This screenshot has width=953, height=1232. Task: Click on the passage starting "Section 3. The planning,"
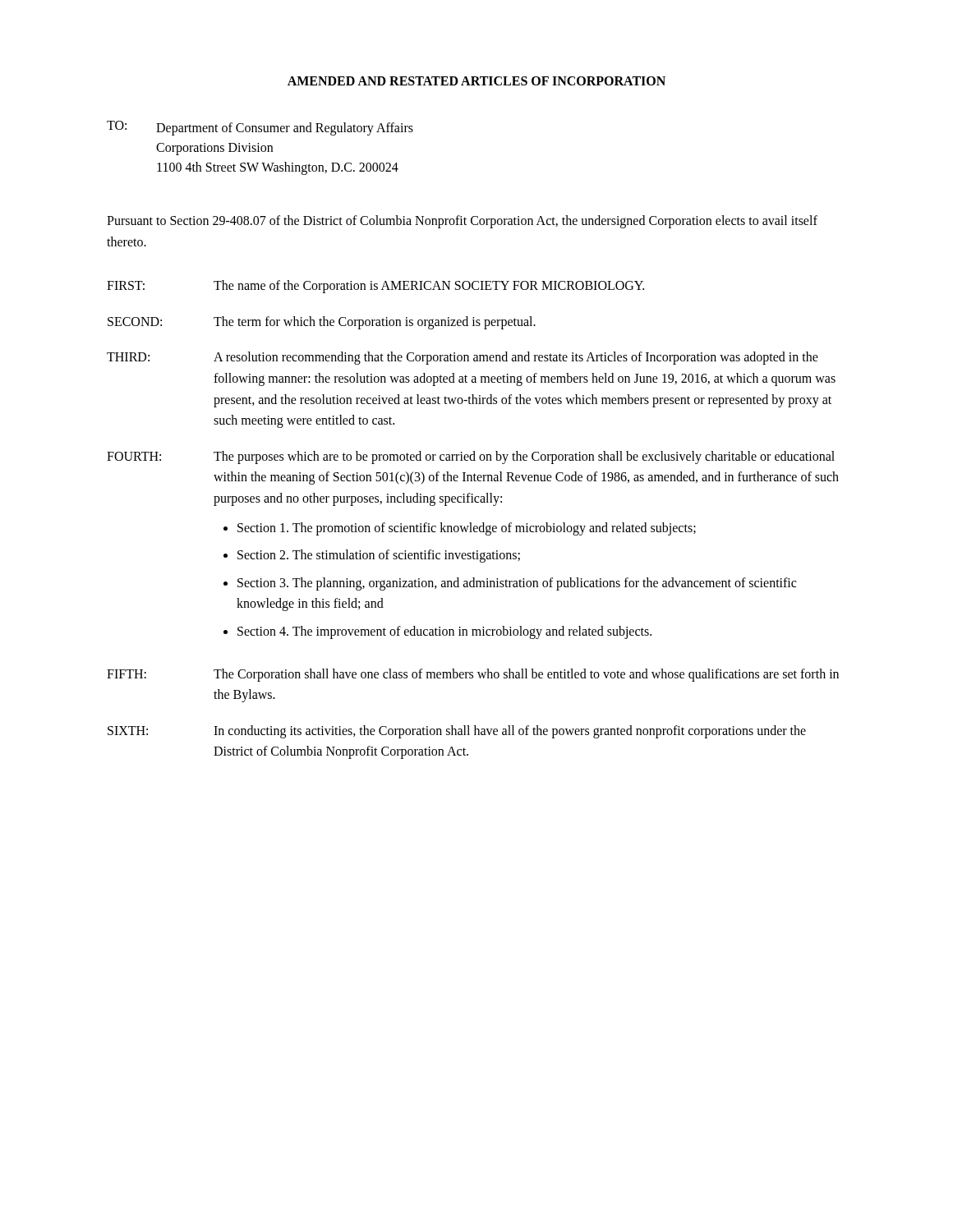tap(517, 593)
